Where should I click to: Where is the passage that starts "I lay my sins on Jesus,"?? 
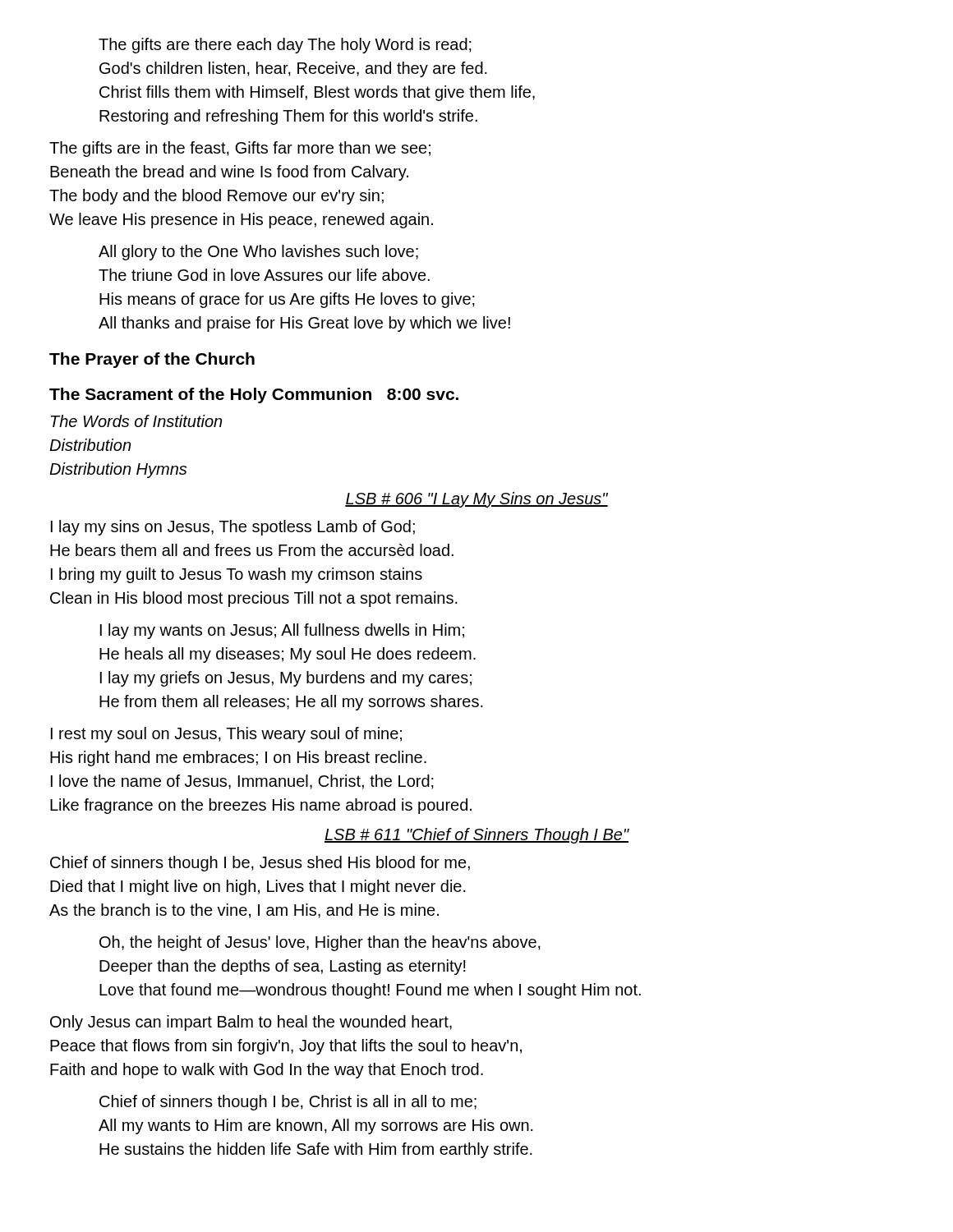(254, 562)
